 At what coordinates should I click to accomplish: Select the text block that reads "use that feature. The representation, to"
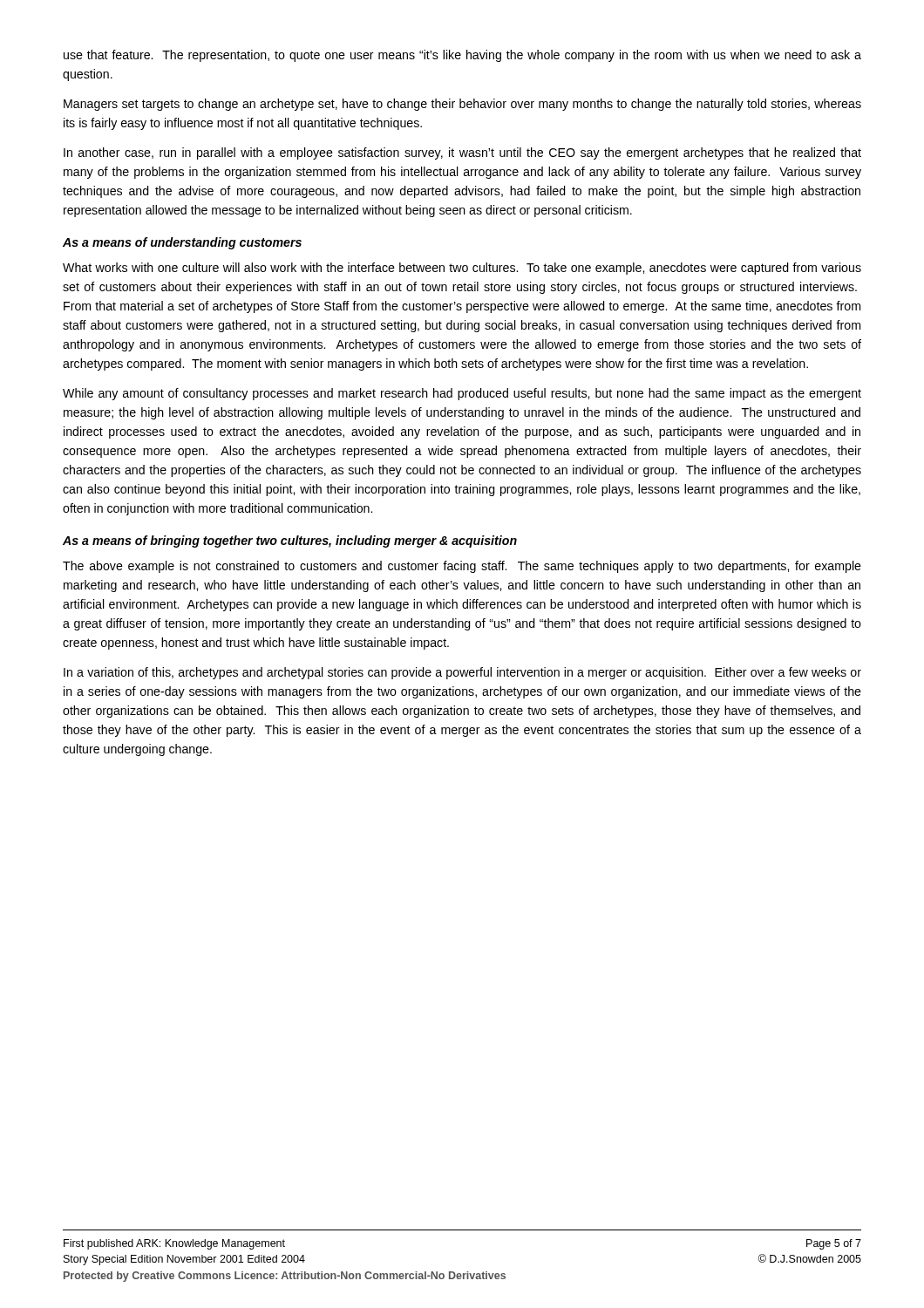[462, 65]
